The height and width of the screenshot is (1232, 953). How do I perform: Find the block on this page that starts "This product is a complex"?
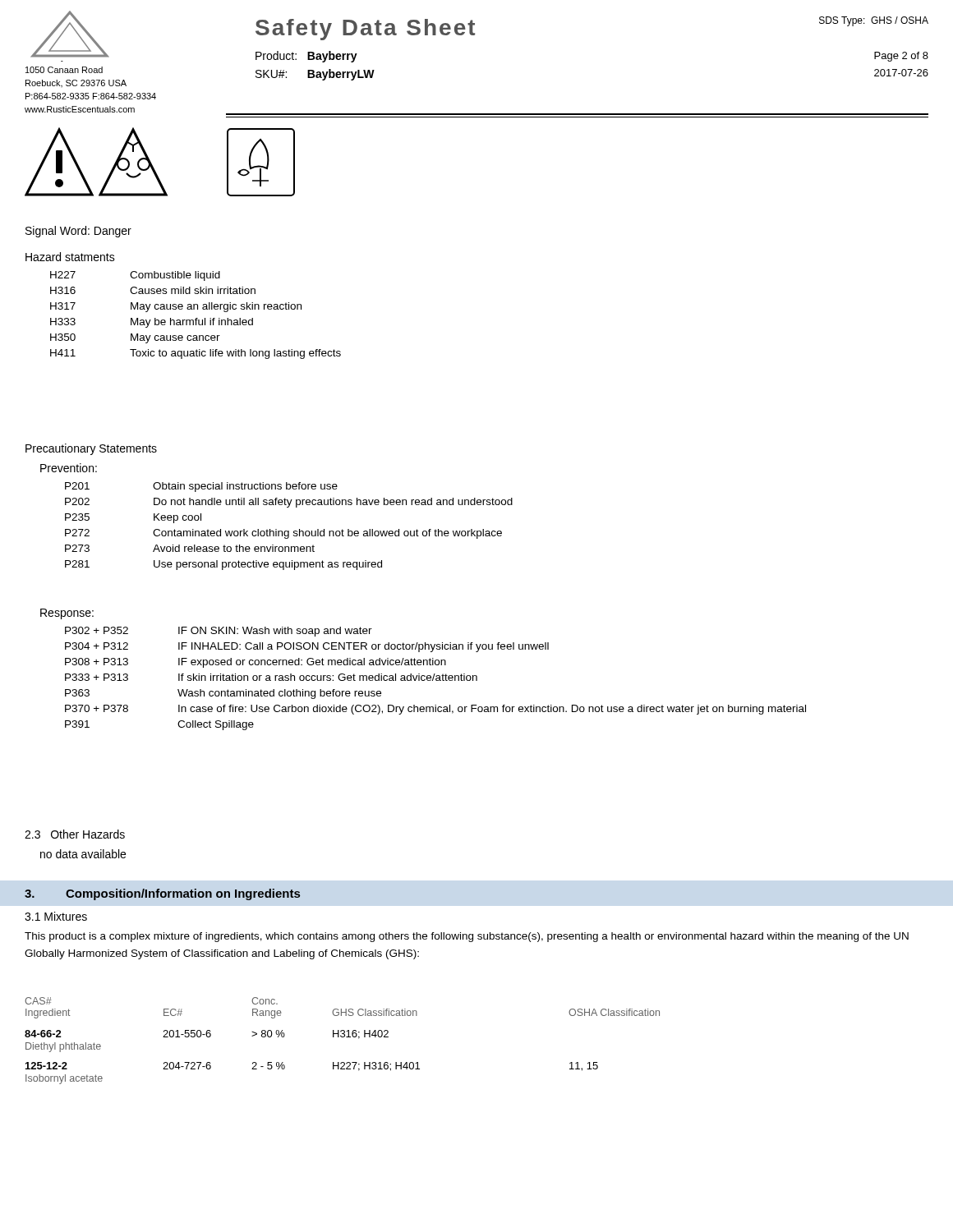click(469, 945)
